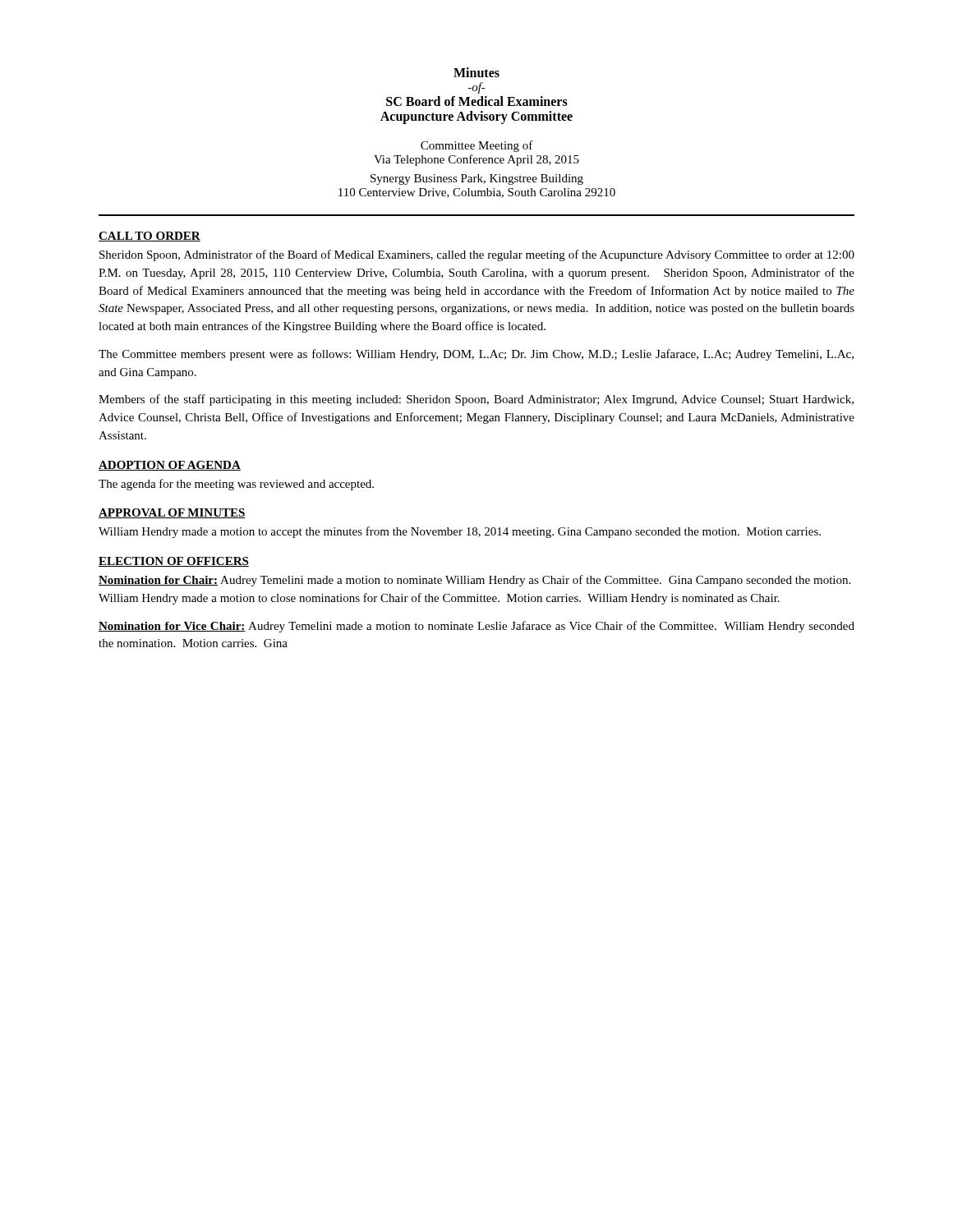
Task: Locate the block of text that opens with "Nomination for Chair:"
Action: [476, 589]
